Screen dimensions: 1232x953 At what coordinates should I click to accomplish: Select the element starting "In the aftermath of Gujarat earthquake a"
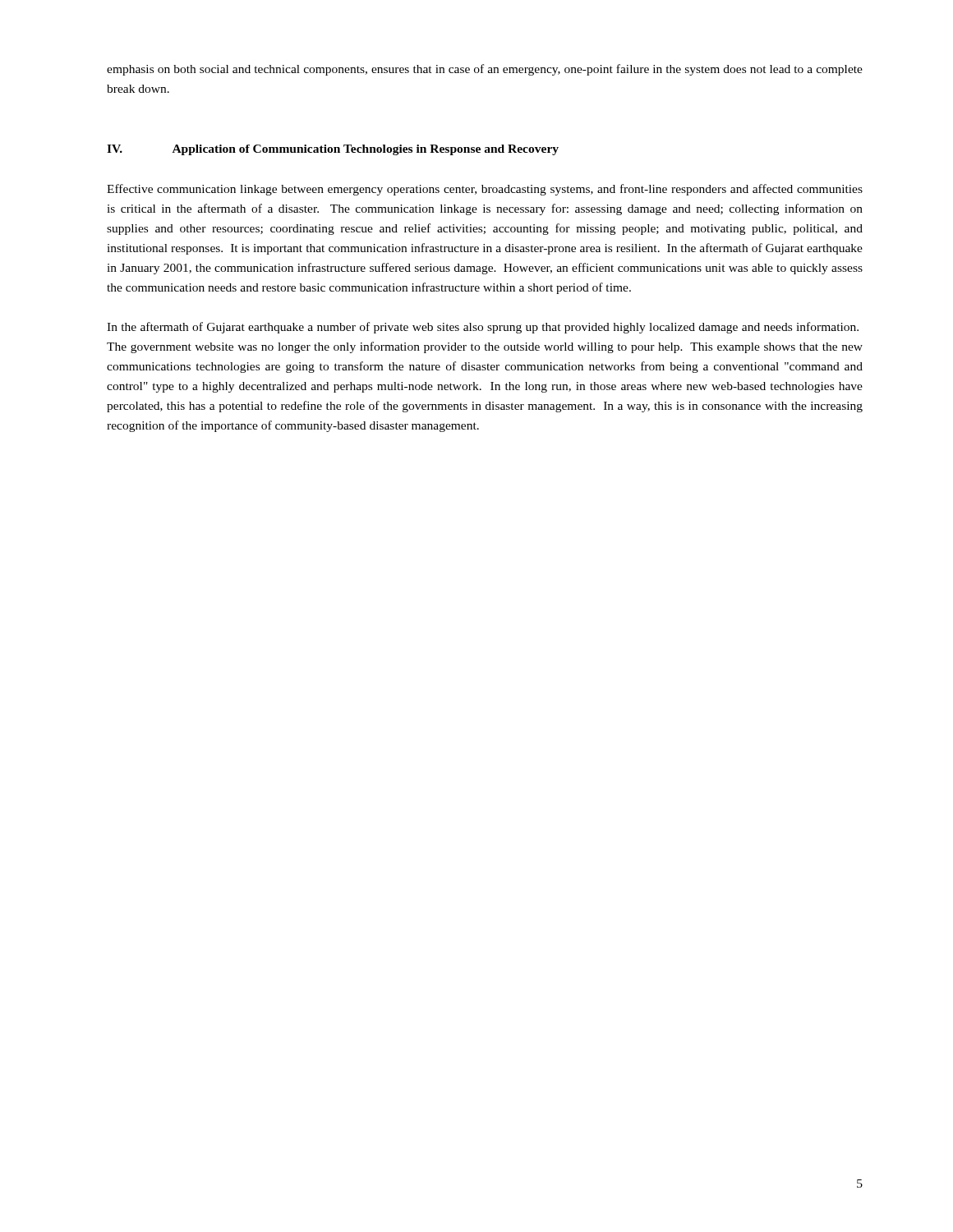pyautogui.click(x=485, y=376)
